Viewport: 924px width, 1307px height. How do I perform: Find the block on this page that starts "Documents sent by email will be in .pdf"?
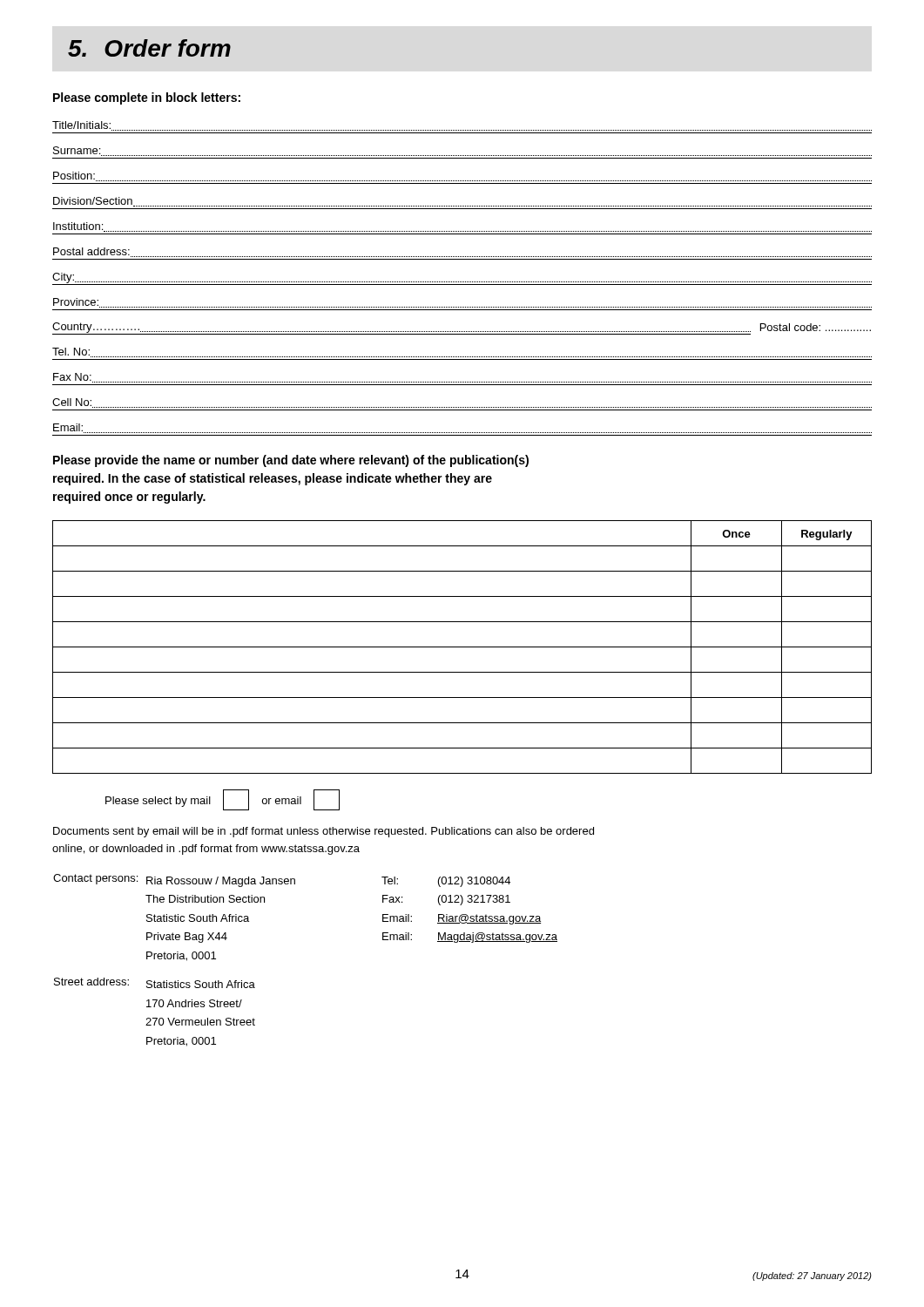pos(323,839)
